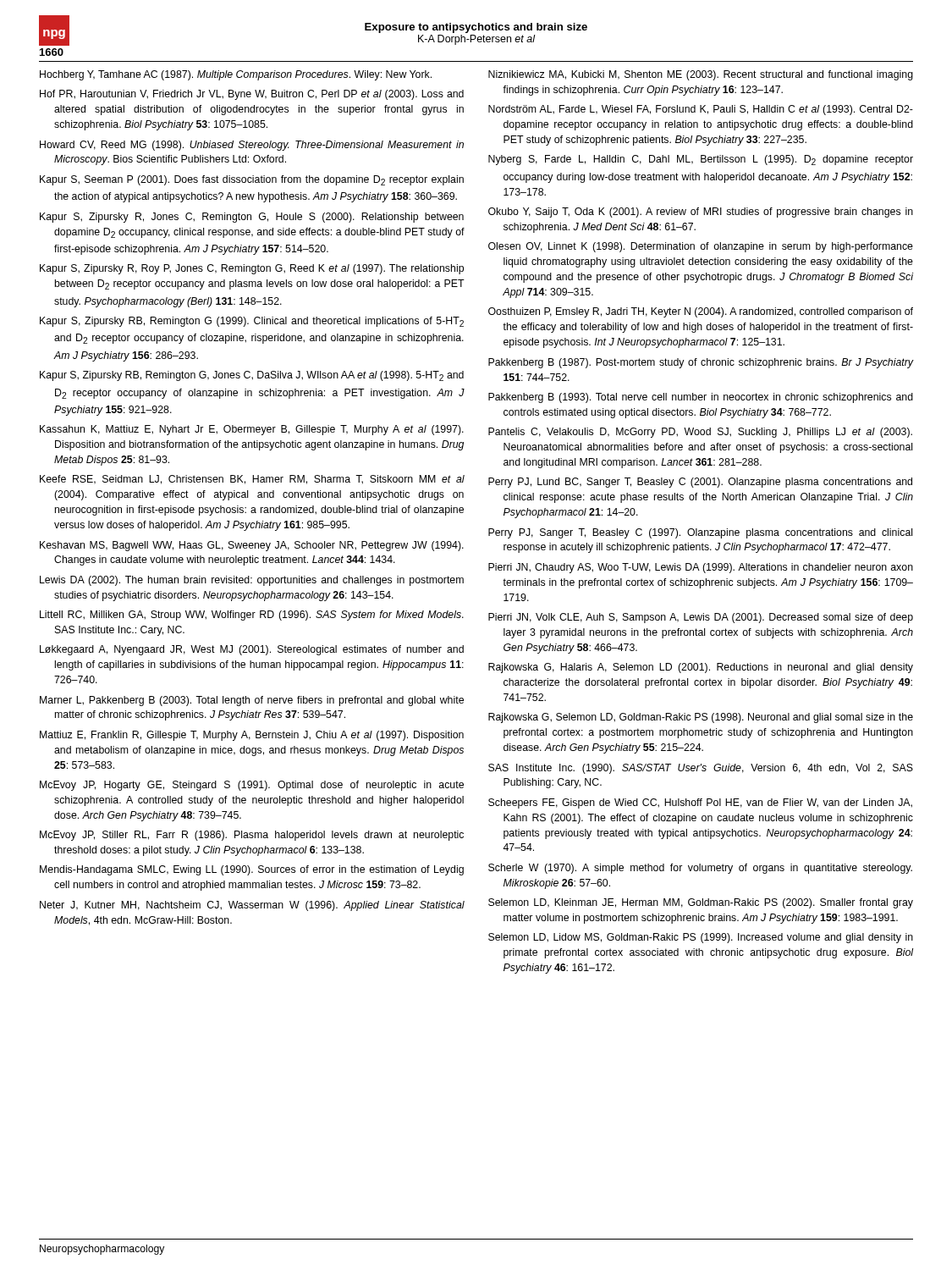Image resolution: width=952 pixels, height=1270 pixels.
Task: Click the passage that begins "Howard CV, Reed MG (1998). Unbiased"
Action: click(x=252, y=152)
